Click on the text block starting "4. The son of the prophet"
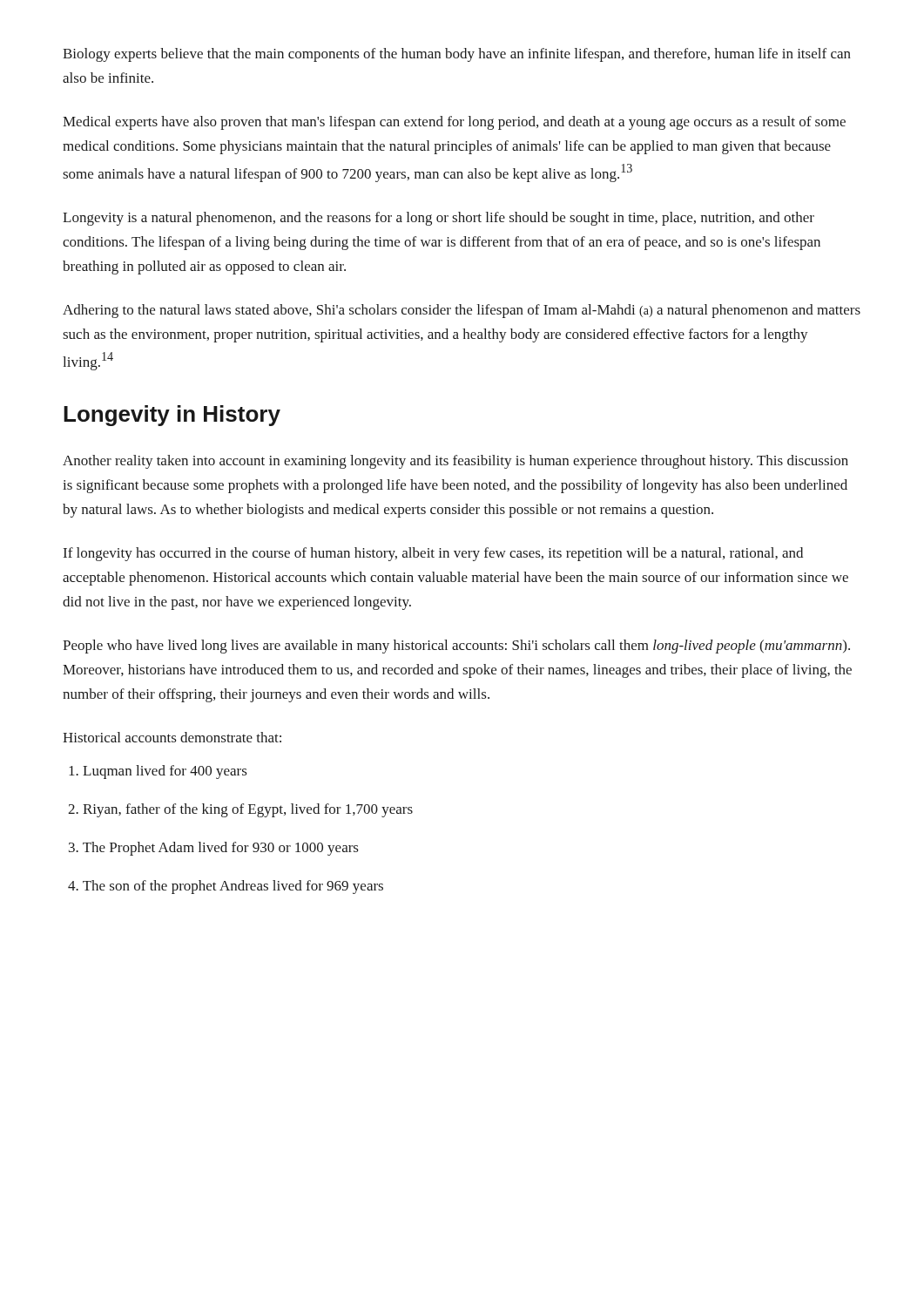The image size is (924, 1307). coord(226,886)
